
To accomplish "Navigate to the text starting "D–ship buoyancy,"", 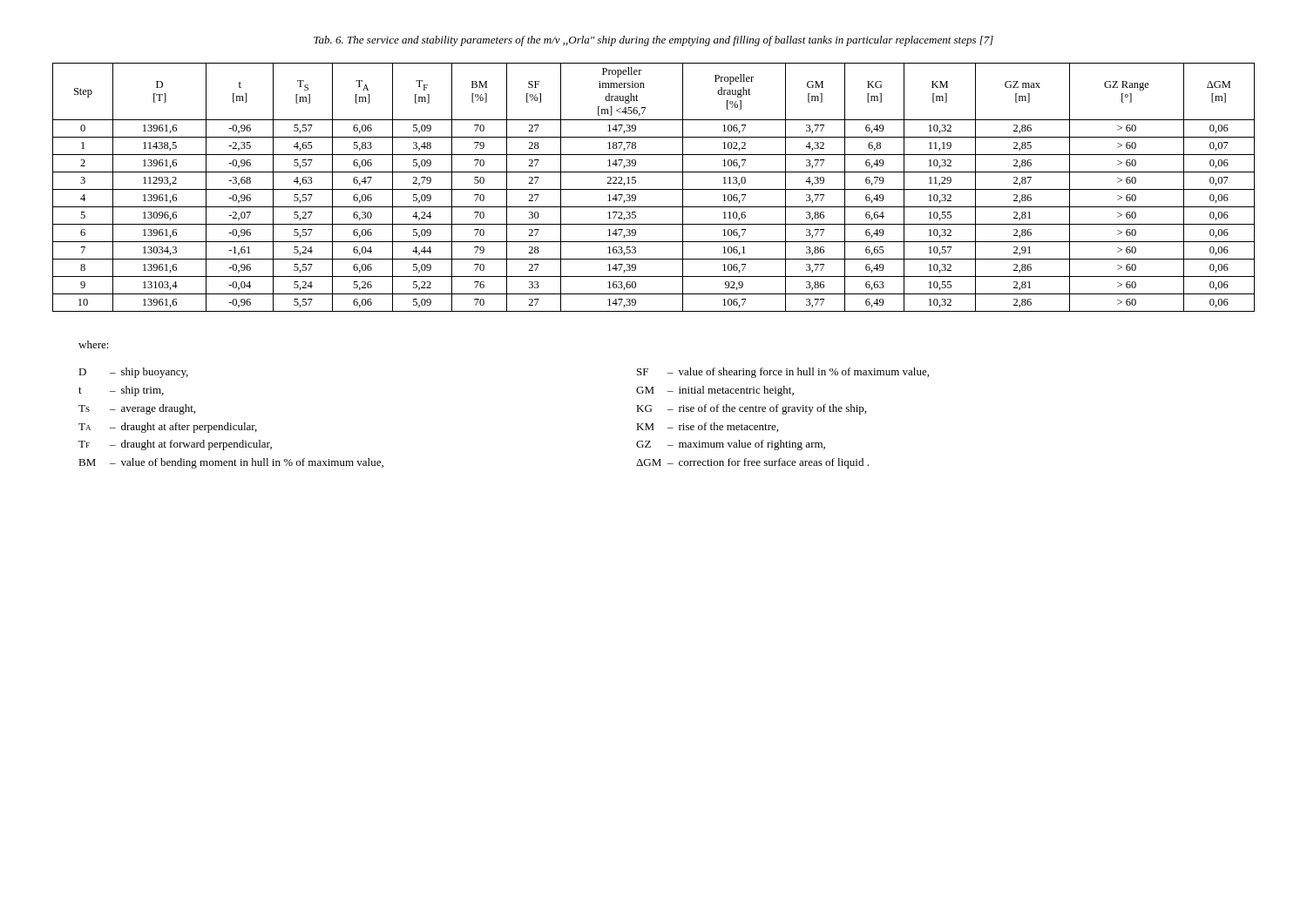I will coord(133,373).
